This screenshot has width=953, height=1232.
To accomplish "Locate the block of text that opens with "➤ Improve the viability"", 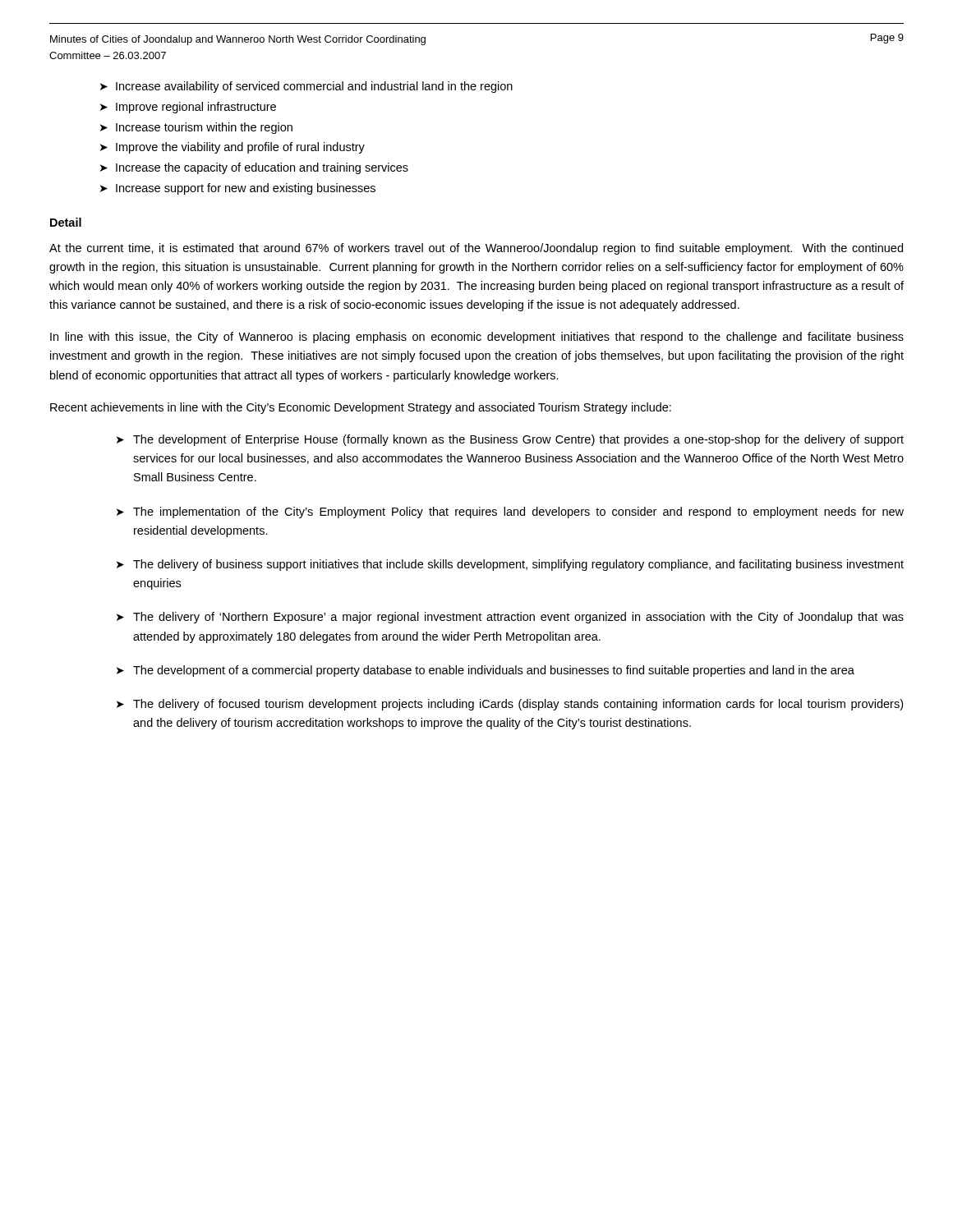I will 232,148.
